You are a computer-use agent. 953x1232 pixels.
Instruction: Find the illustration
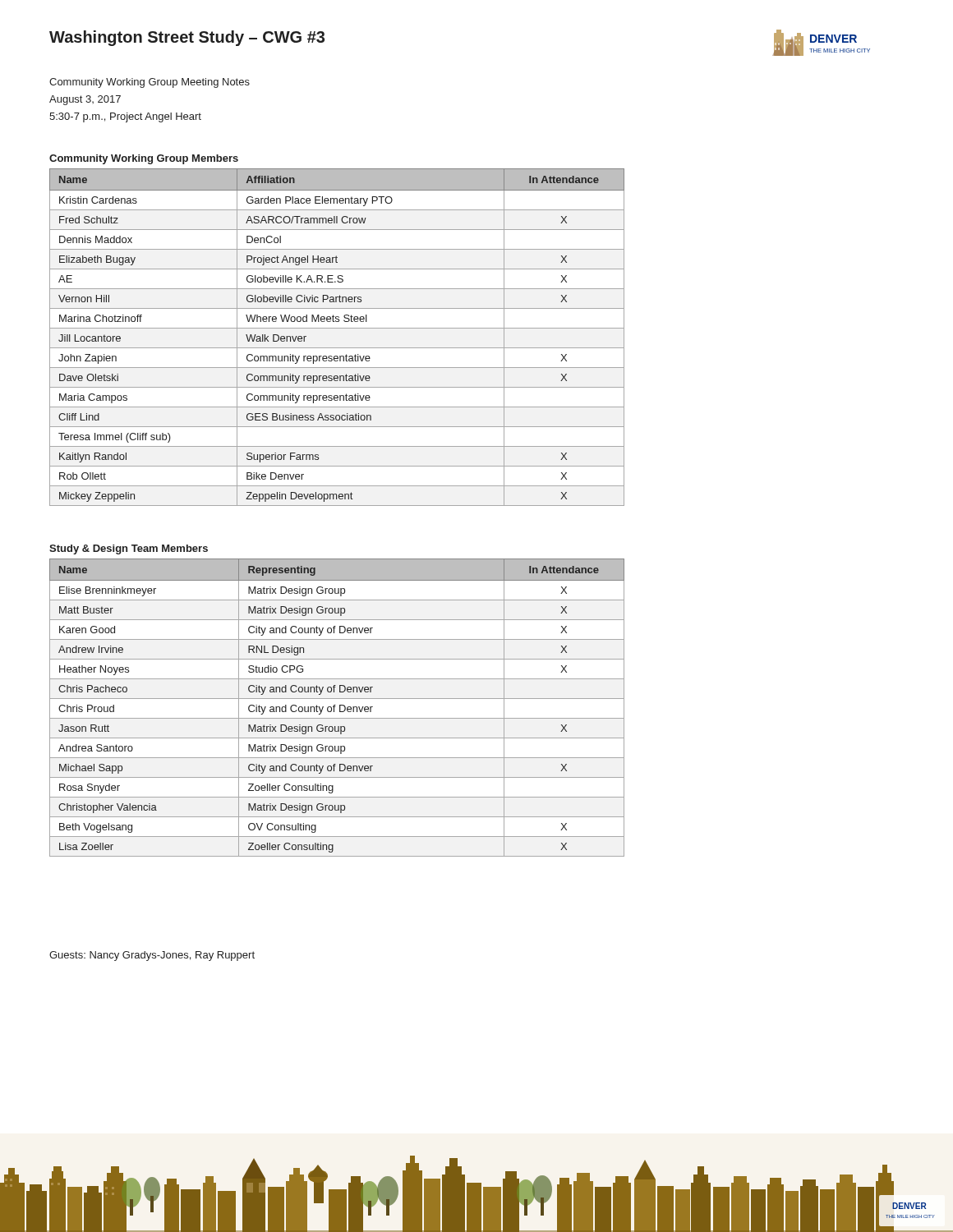[x=476, y=1183]
